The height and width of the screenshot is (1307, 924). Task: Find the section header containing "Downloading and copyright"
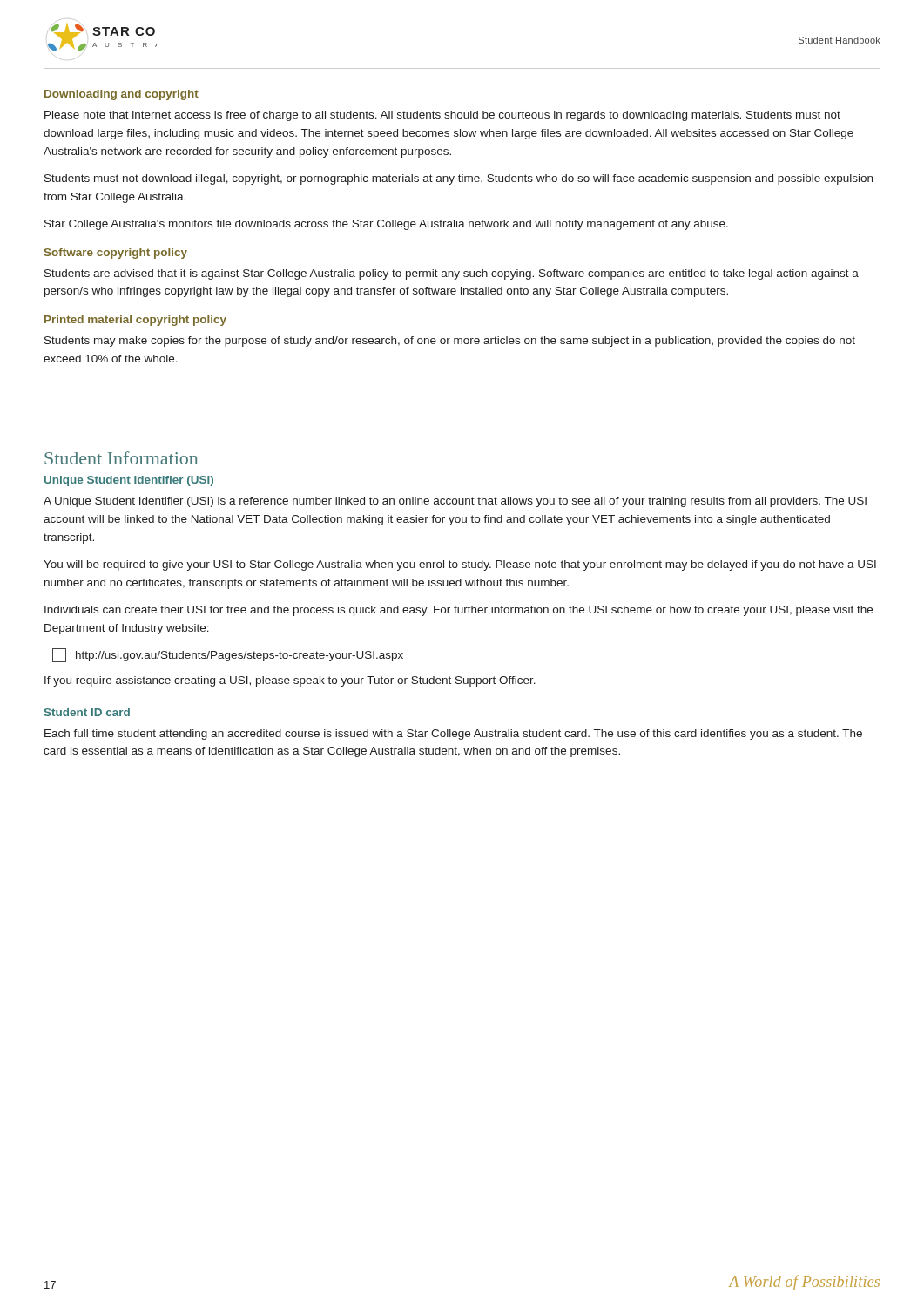tap(121, 94)
